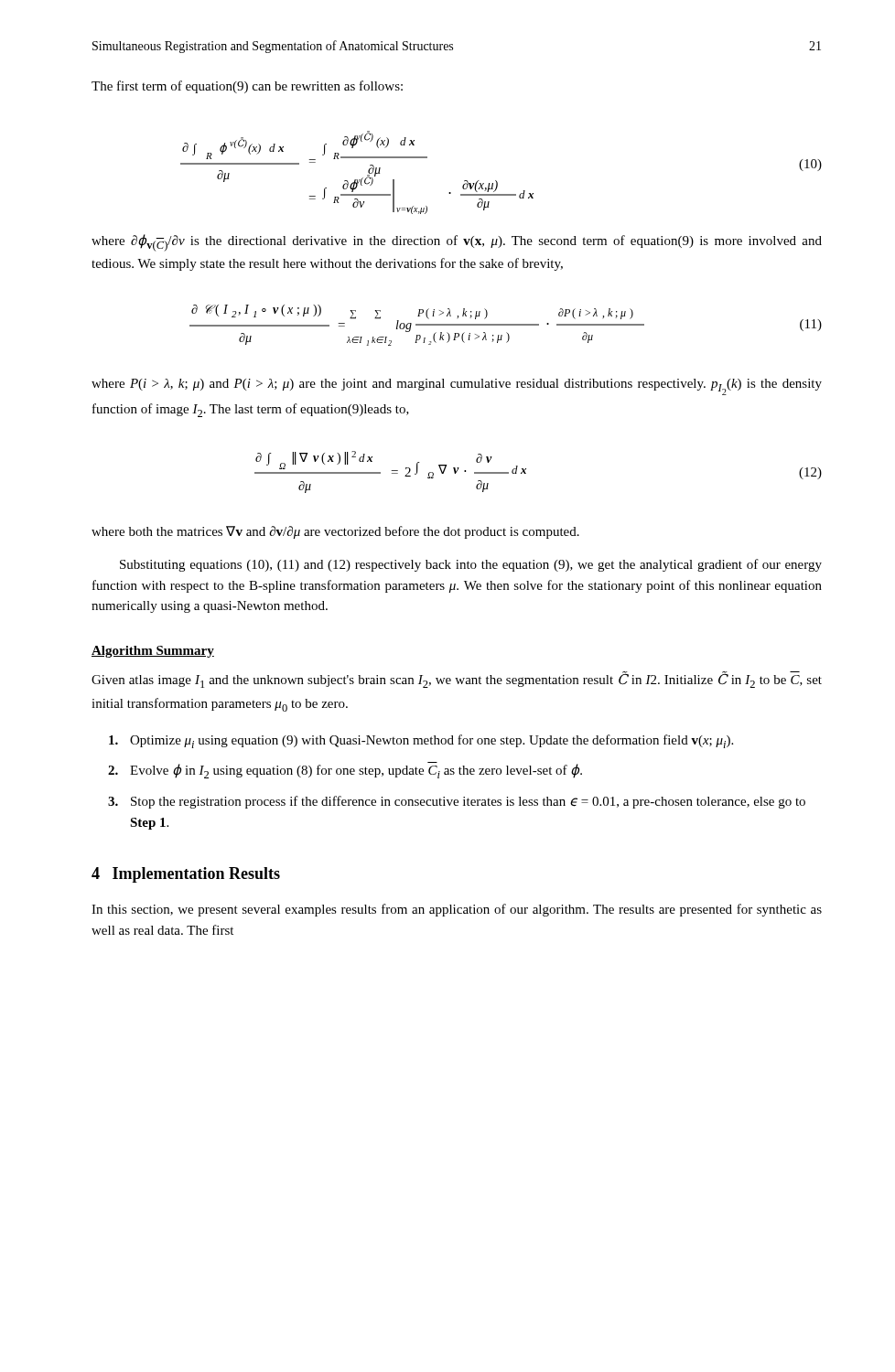Select the list item that reads "Optimize μi using"
895x1372 pixels.
[421, 741]
